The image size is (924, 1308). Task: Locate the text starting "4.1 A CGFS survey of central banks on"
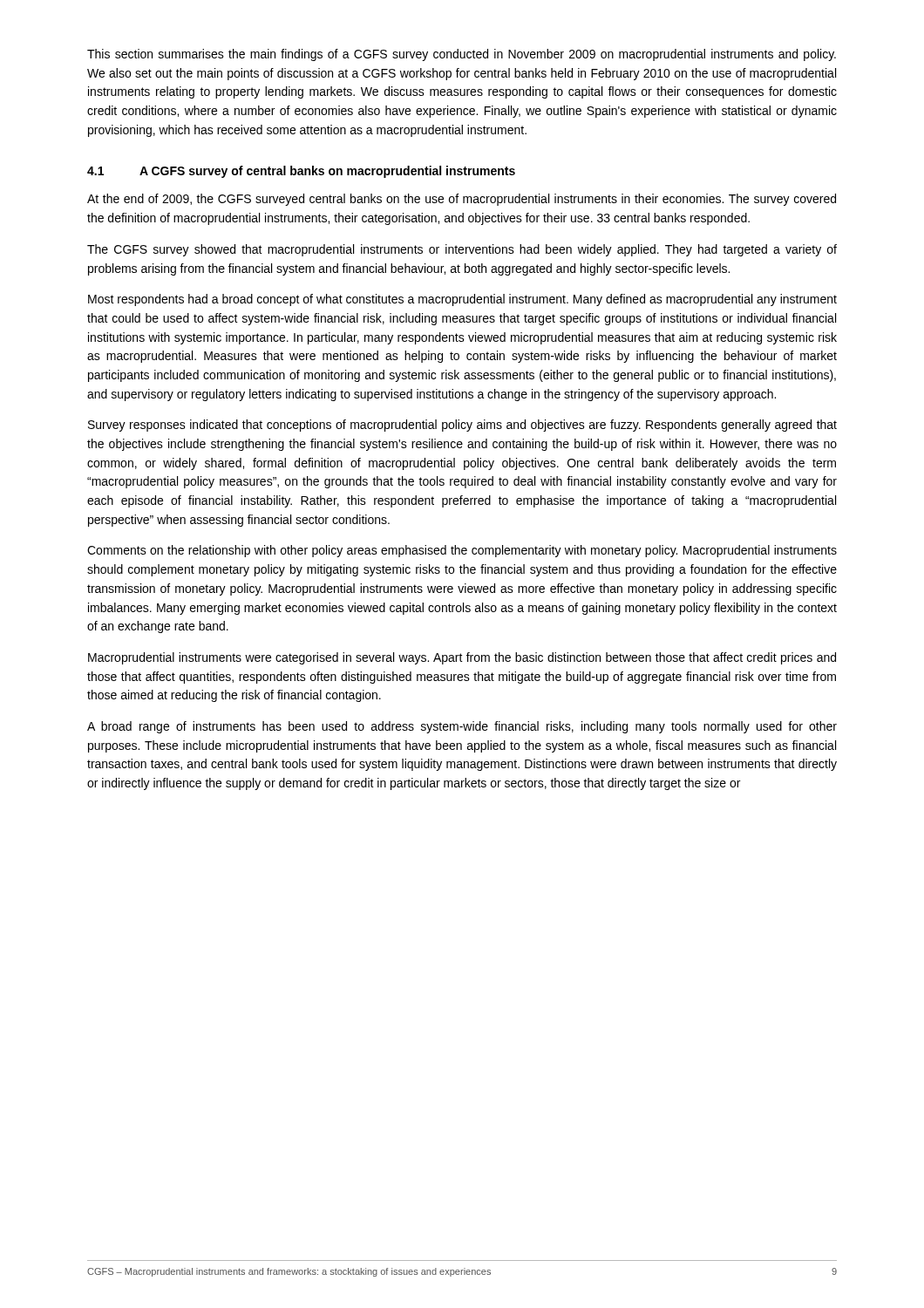pos(301,171)
